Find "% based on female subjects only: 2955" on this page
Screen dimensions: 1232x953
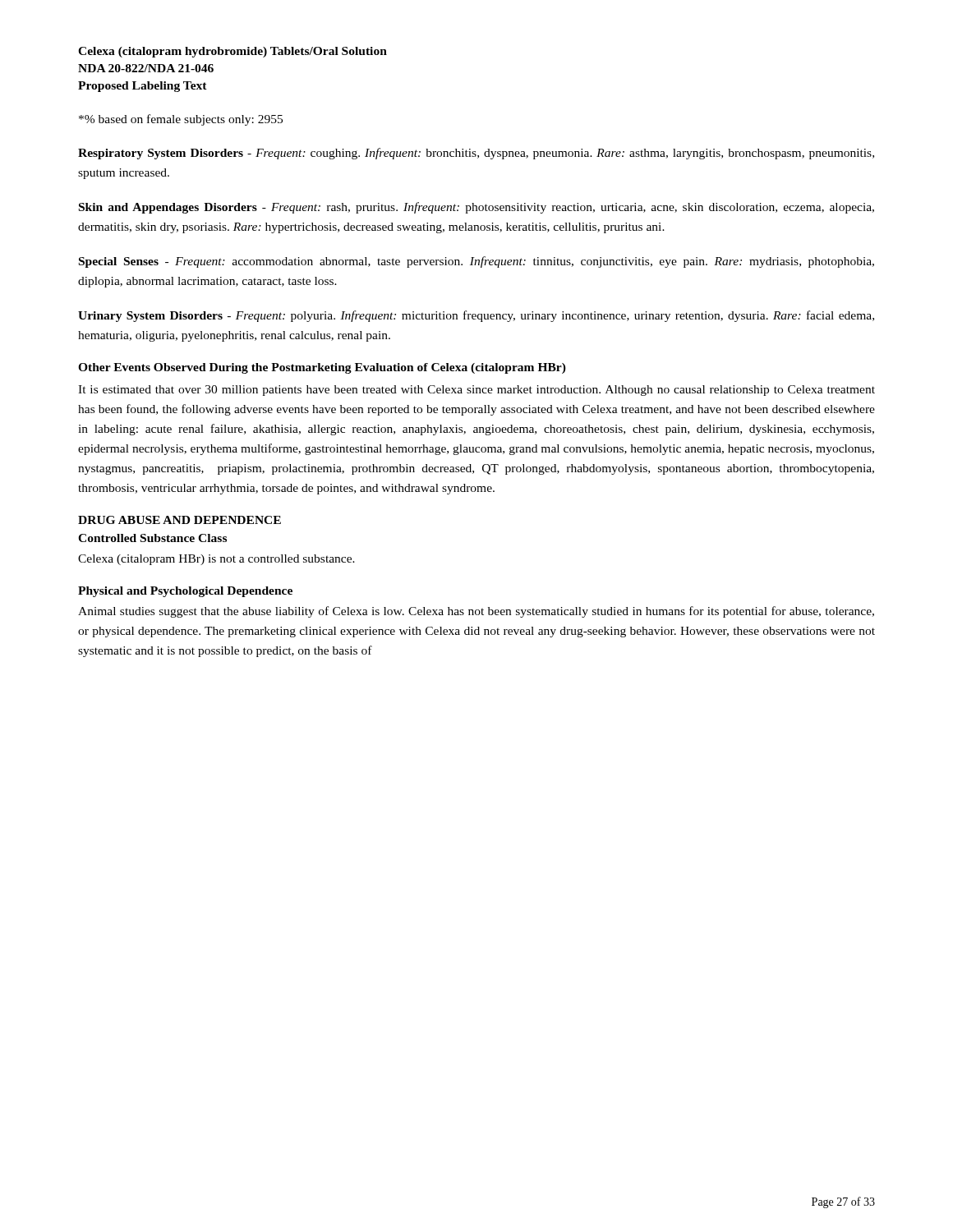coord(181,118)
